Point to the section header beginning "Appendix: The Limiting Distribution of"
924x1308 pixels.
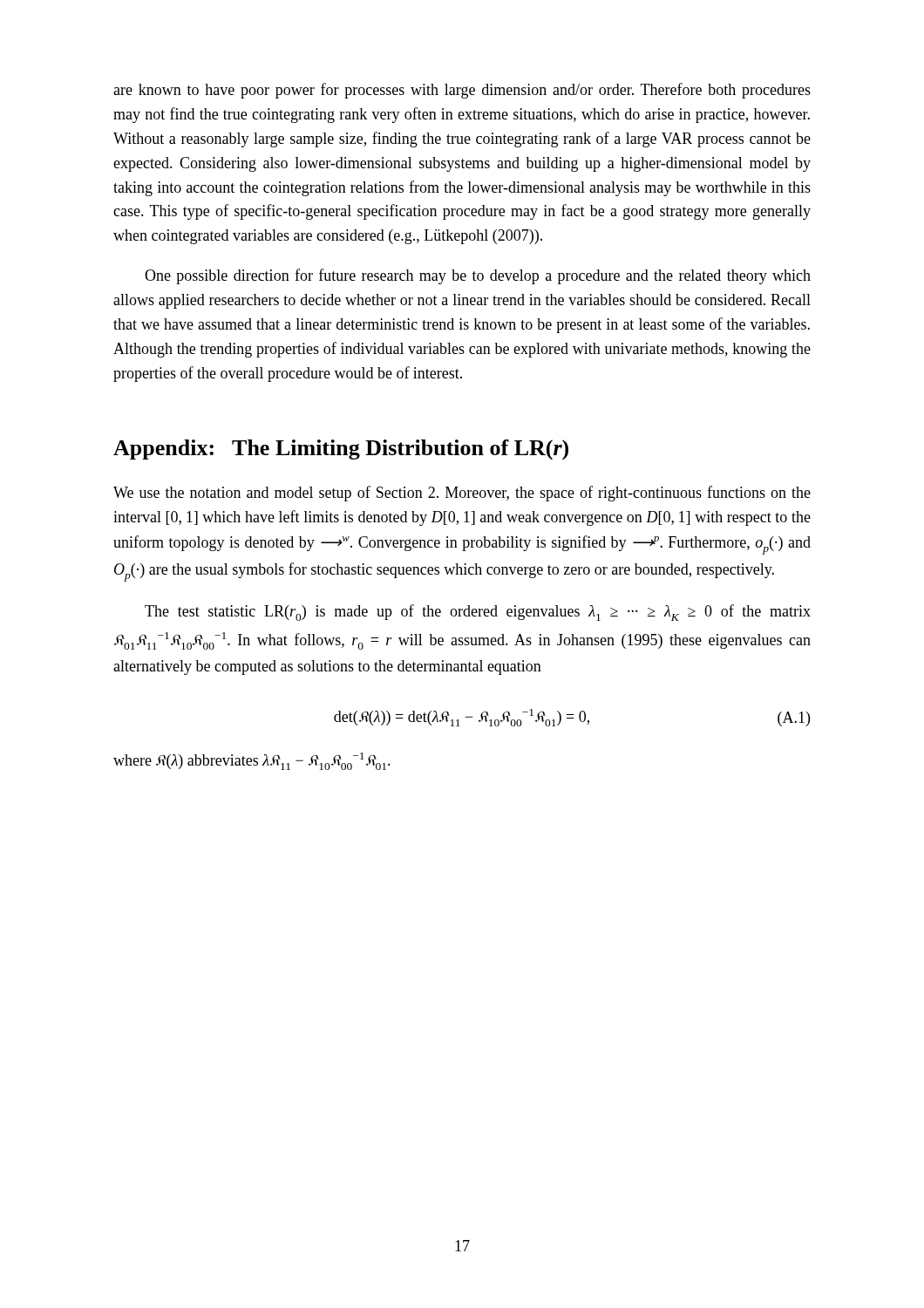(x=341, y=448)
